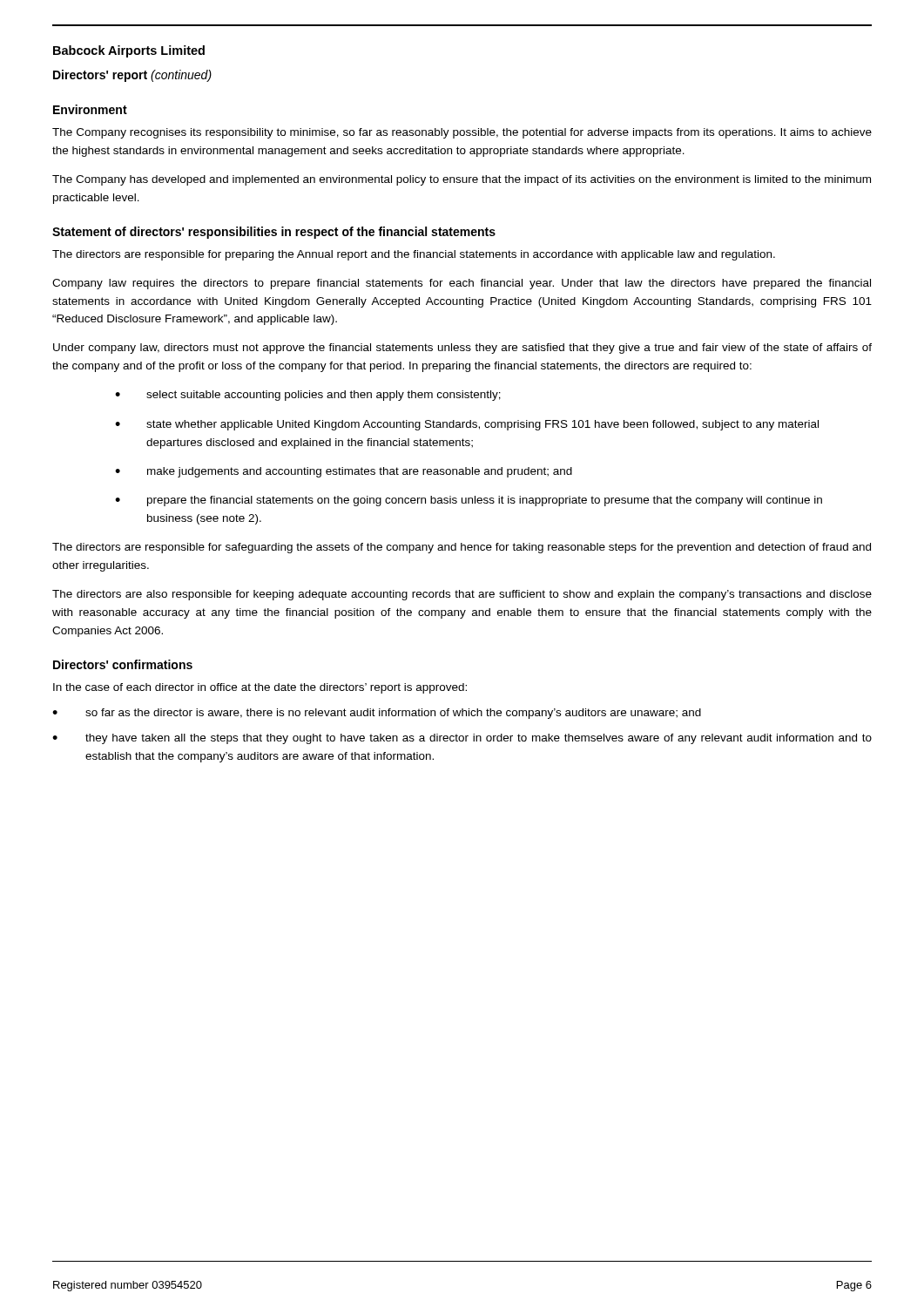Find the region starting "In the case of each director"
Image resolution: width=924 pixels, height=1307 pixels.
[x=260, y=687]
